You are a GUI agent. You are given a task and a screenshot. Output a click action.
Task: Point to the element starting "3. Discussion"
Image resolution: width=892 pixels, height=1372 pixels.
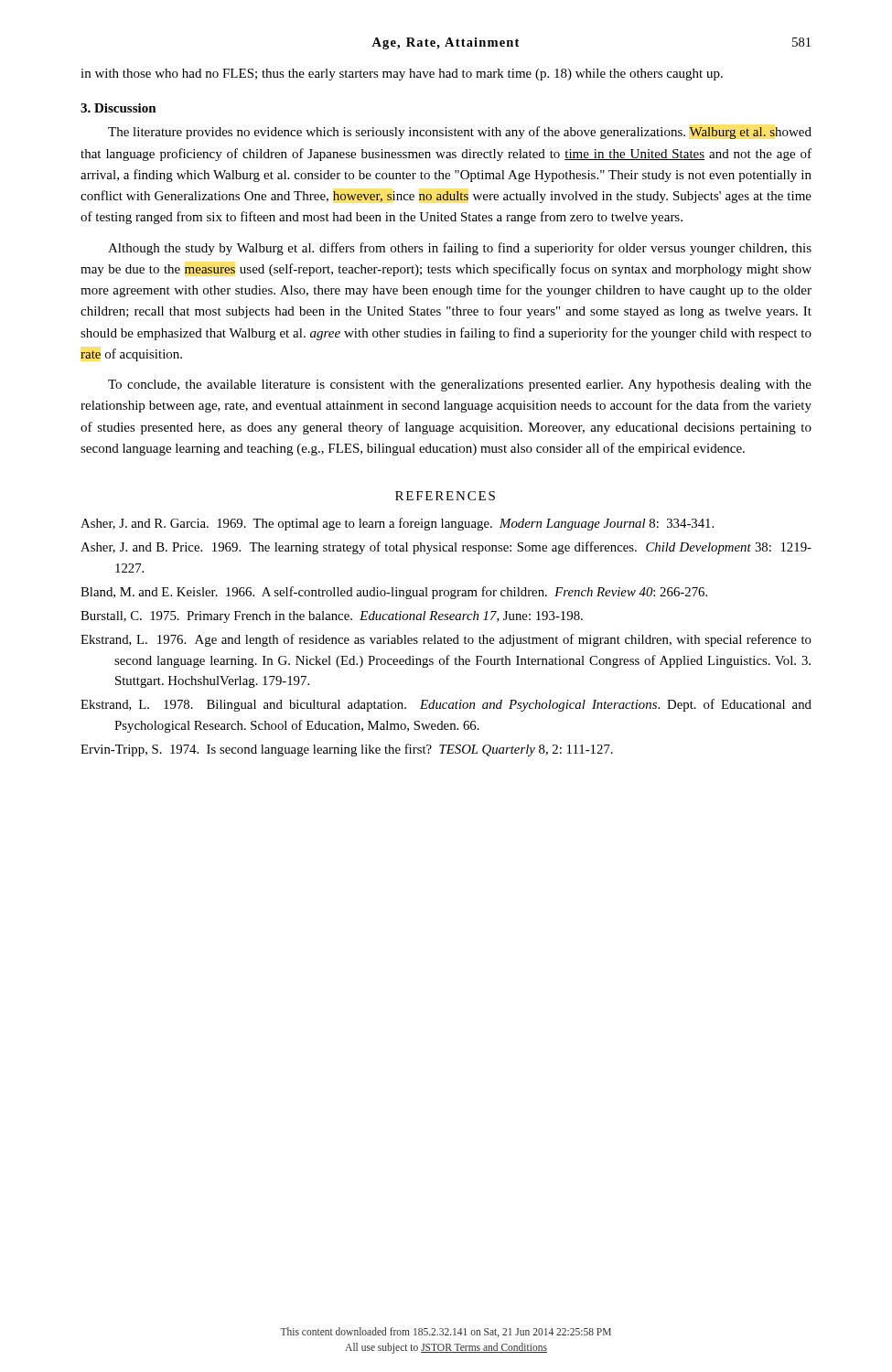coord(118,108)
